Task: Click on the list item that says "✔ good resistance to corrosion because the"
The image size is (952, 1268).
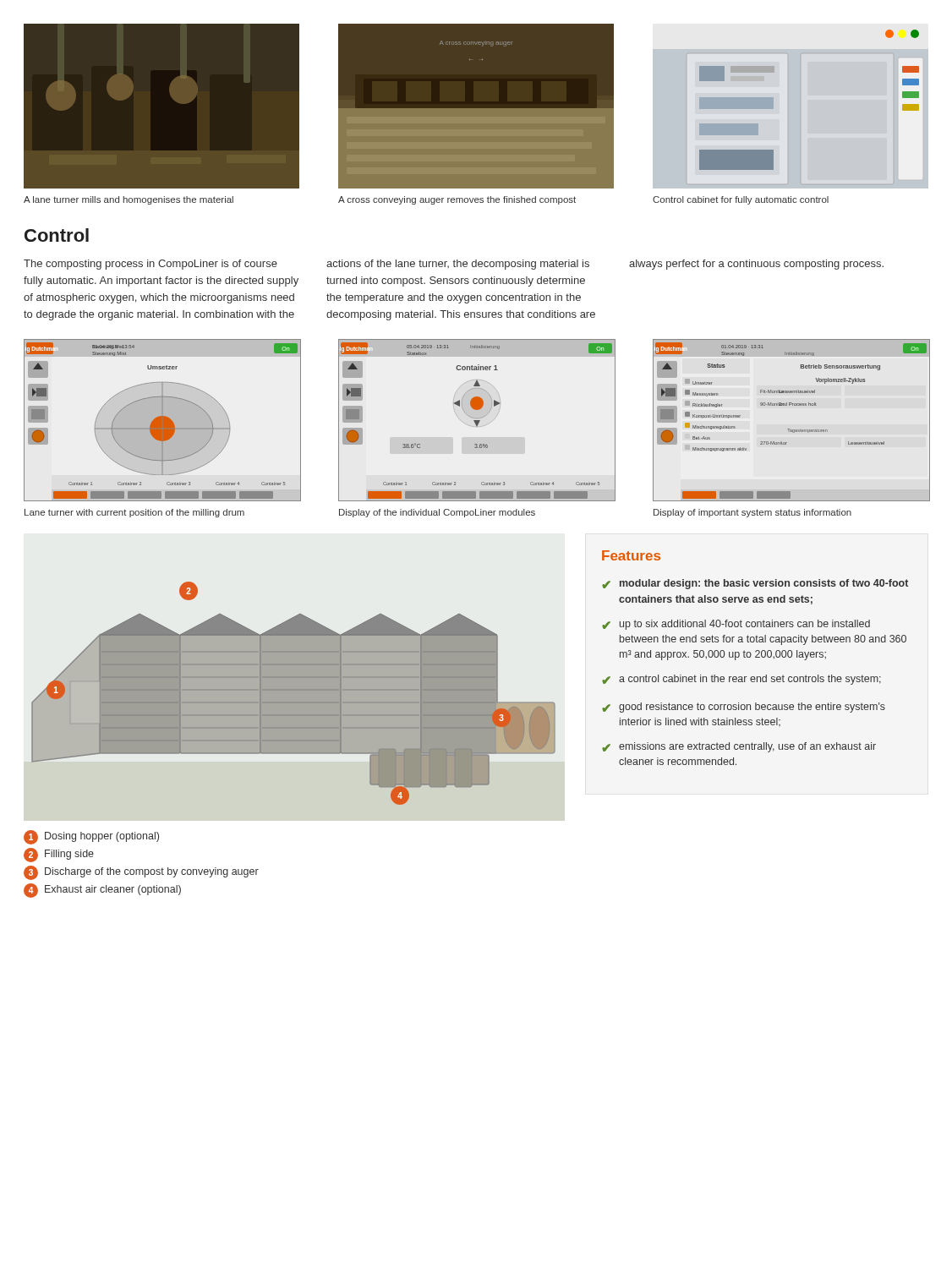Action: coord(757,714)
